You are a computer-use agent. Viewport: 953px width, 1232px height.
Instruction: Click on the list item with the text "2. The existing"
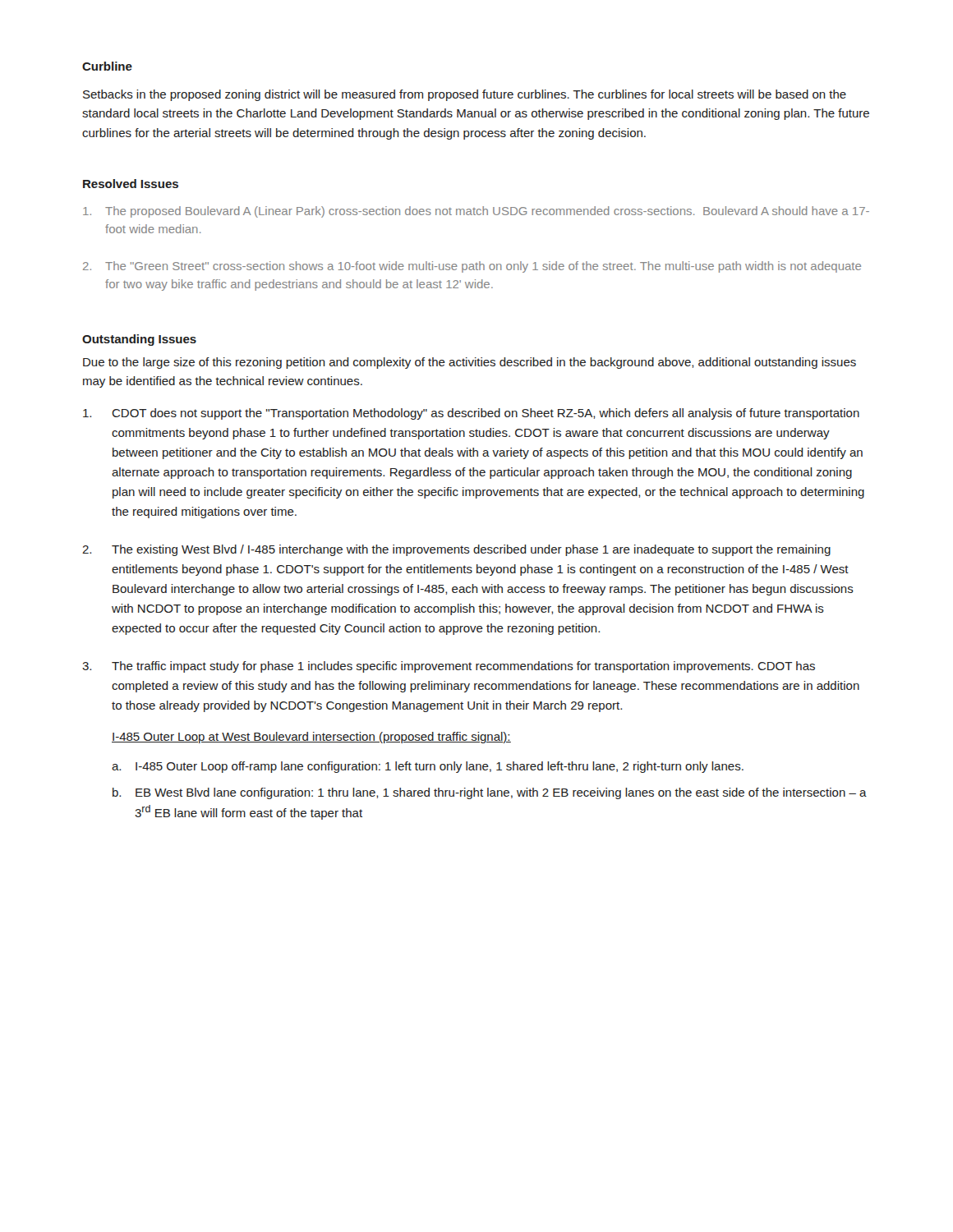coord(476,589)
